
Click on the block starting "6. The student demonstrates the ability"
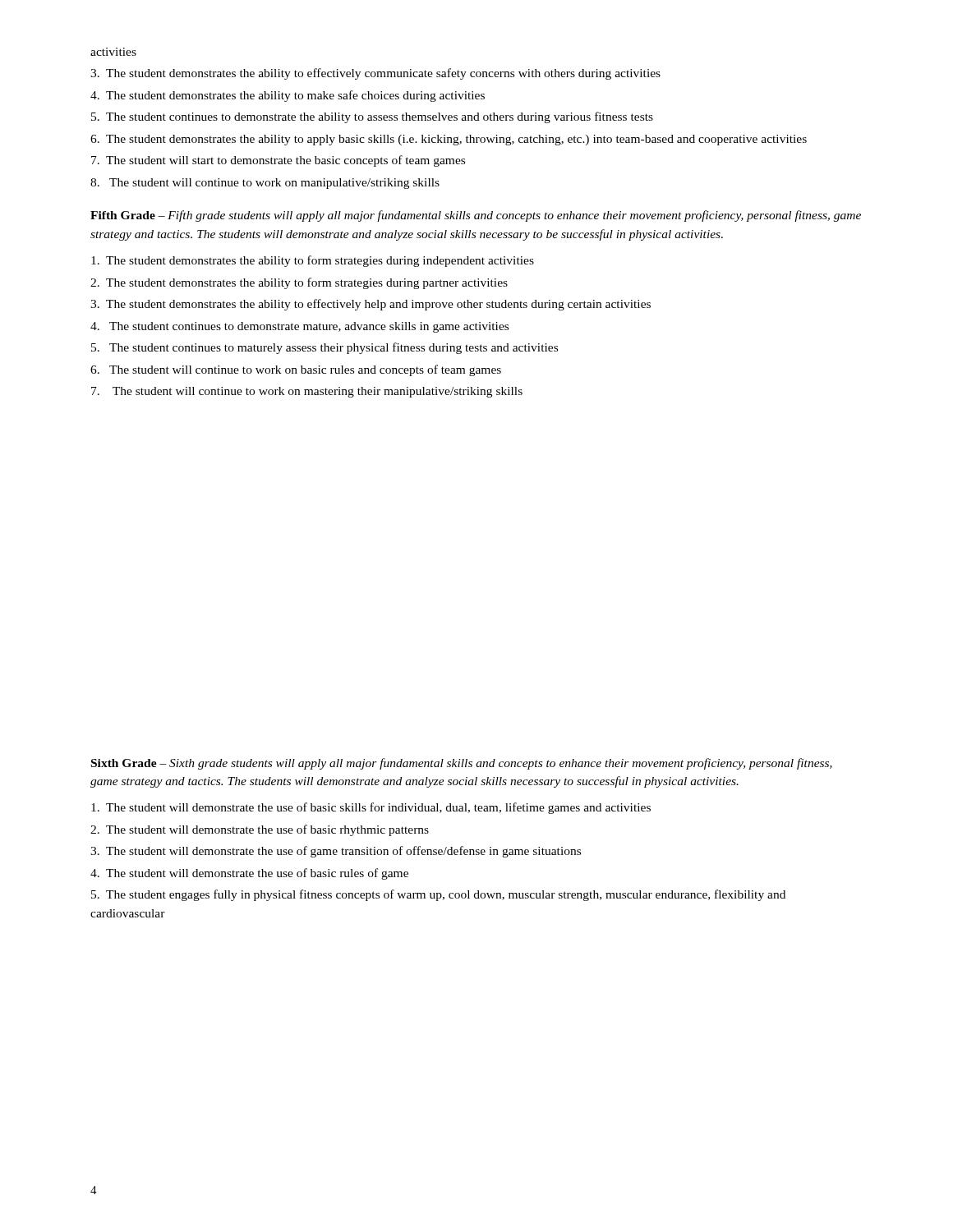pyautogui.click(x=449, y=138)
